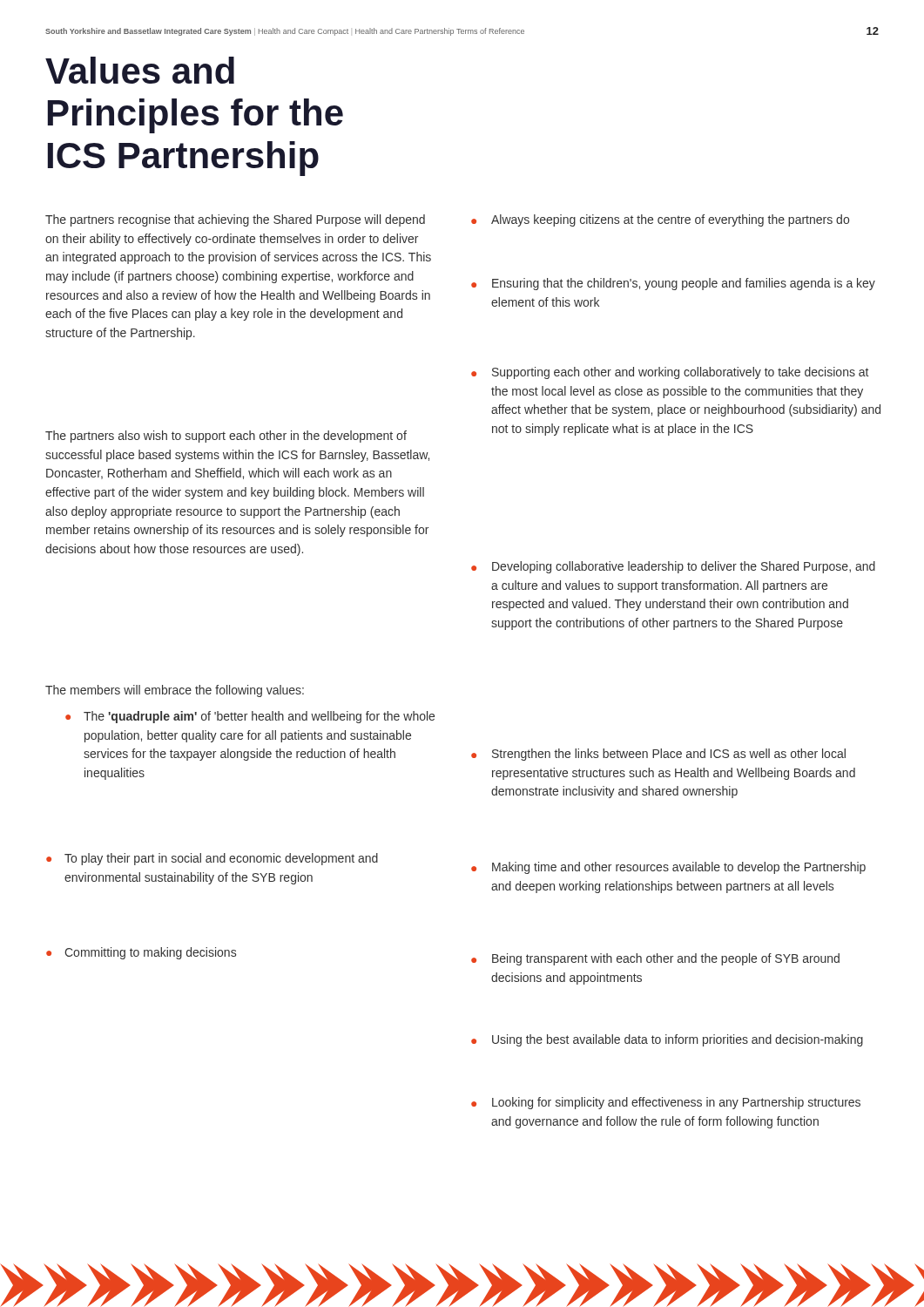Image resolution: width=924 pixels, height=1307 pixels.
Task: Select the list item containing "● The 'quadruple aim' of 'better health and"
Action: pos(254,745)
